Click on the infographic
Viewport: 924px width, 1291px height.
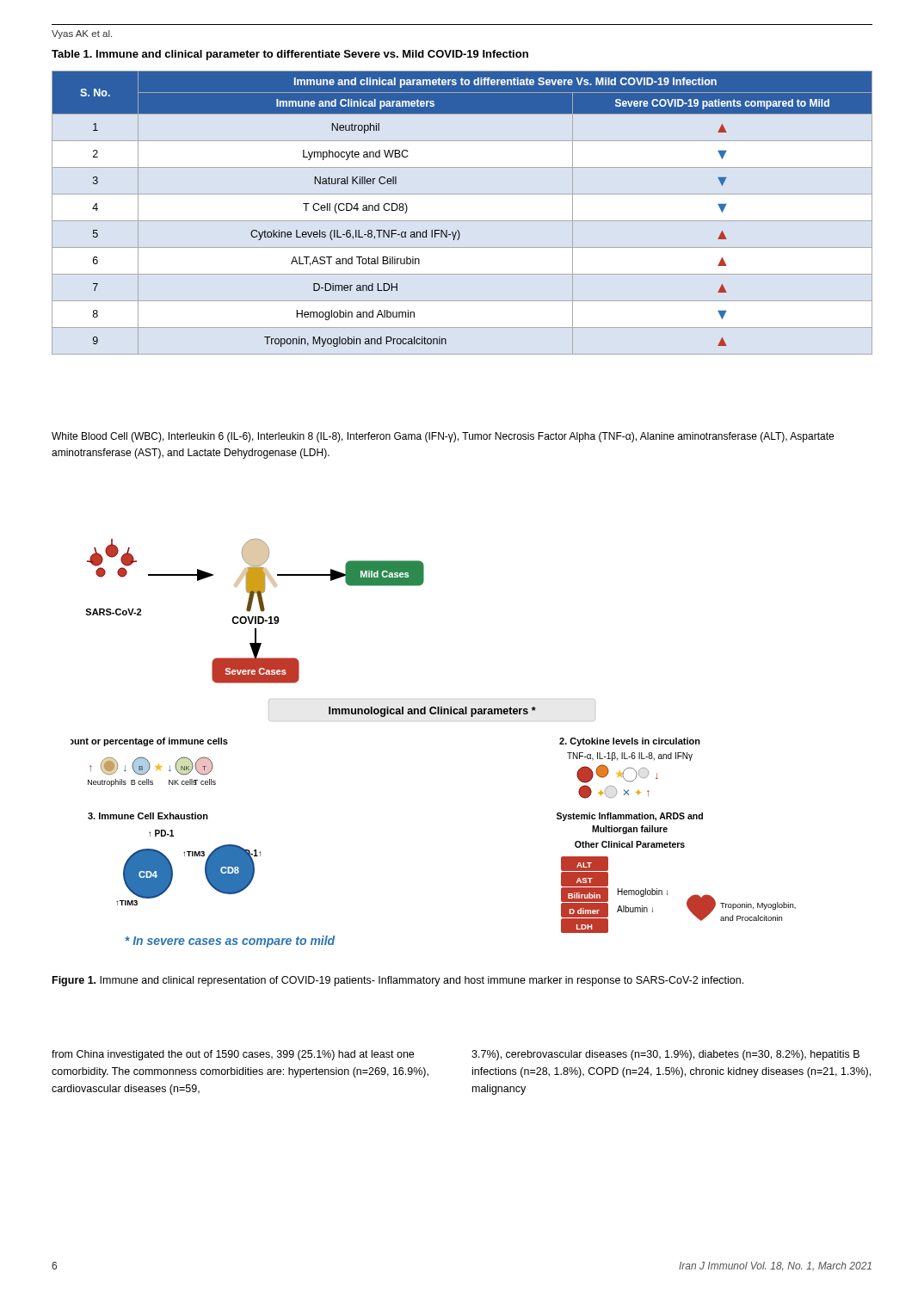pyautogui.click(x=462, y=729)
